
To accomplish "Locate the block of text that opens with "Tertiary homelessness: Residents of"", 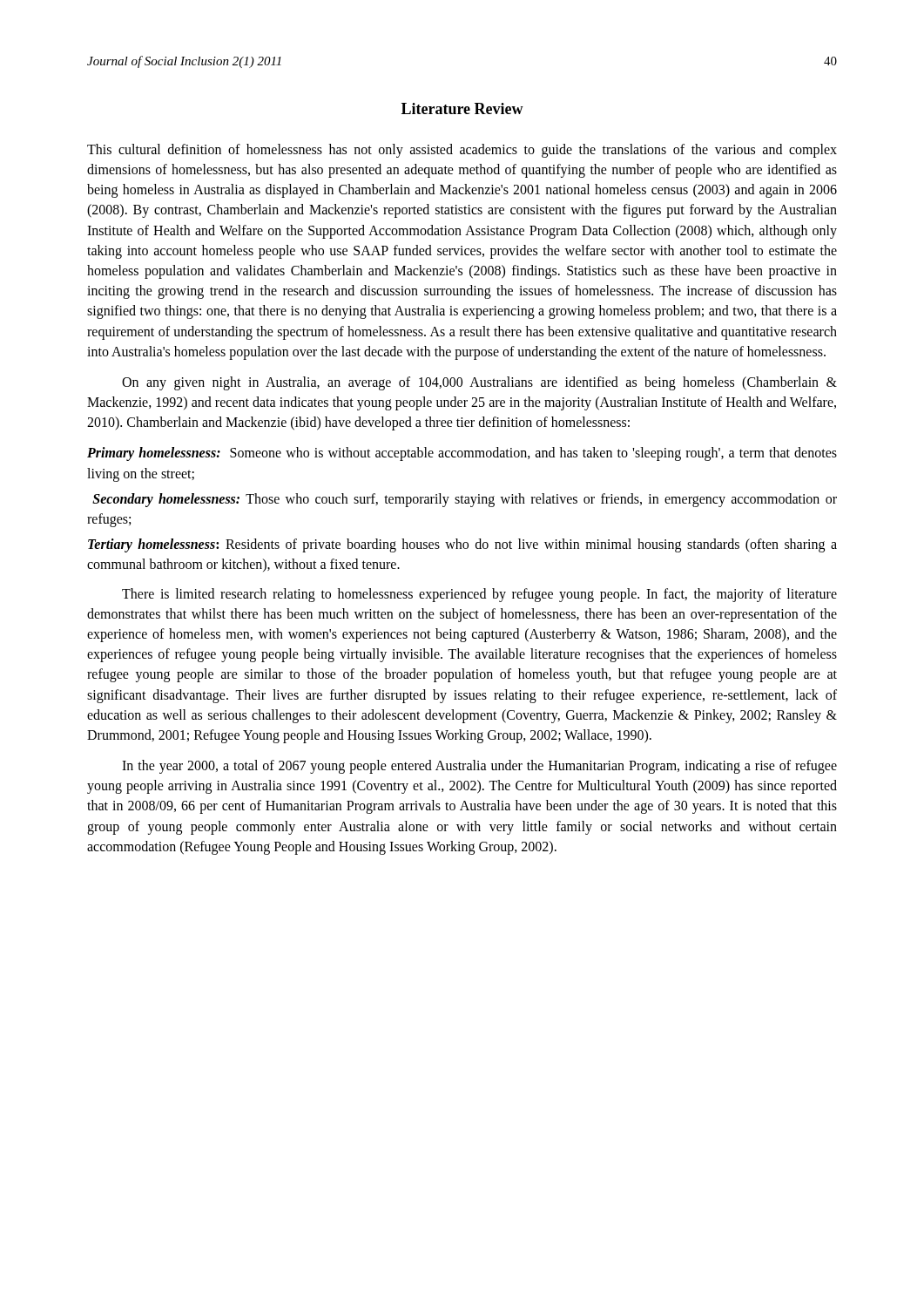I will pyautogui.click(x=462, y=554).
